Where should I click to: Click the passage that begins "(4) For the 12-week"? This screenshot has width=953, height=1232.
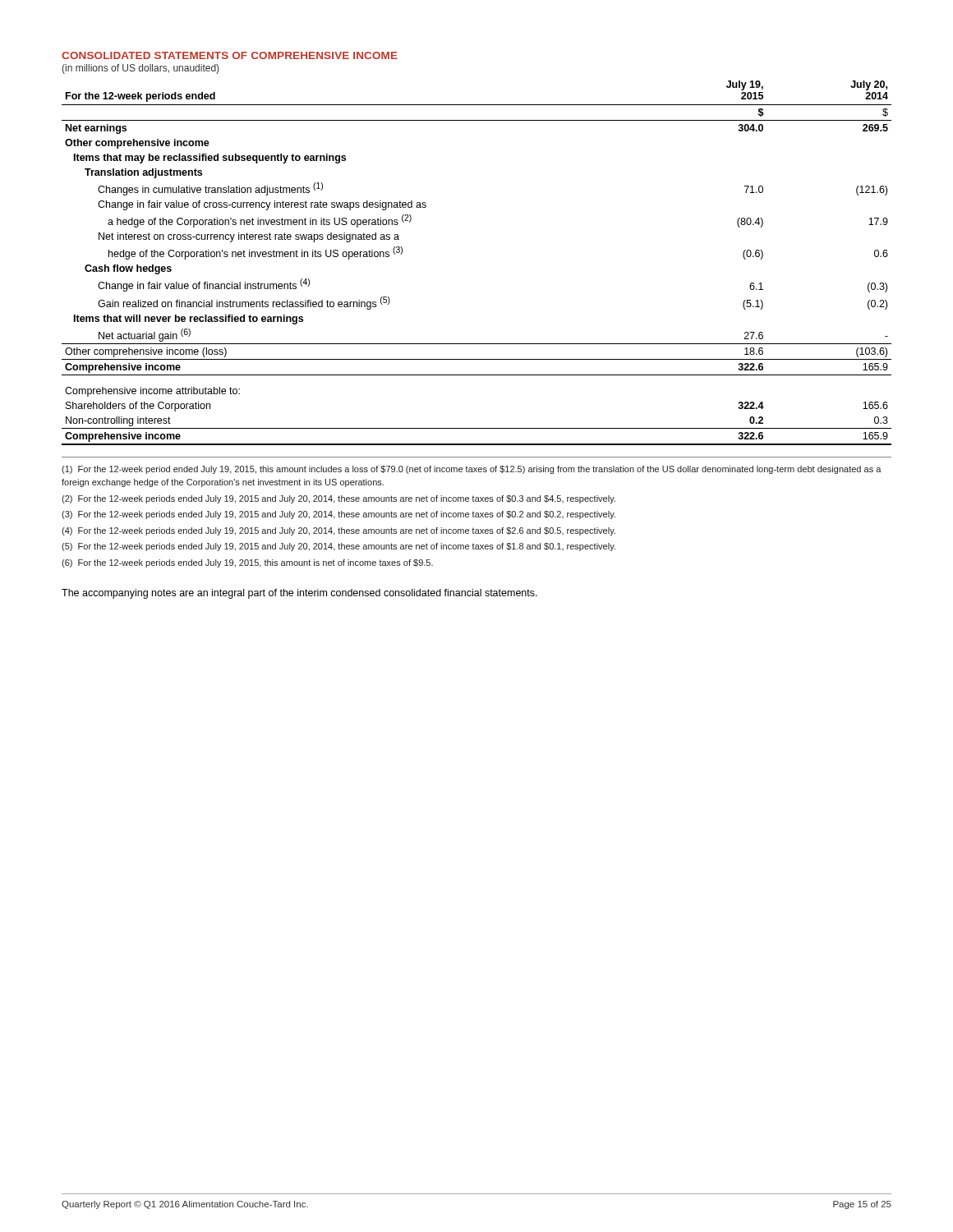339,530
